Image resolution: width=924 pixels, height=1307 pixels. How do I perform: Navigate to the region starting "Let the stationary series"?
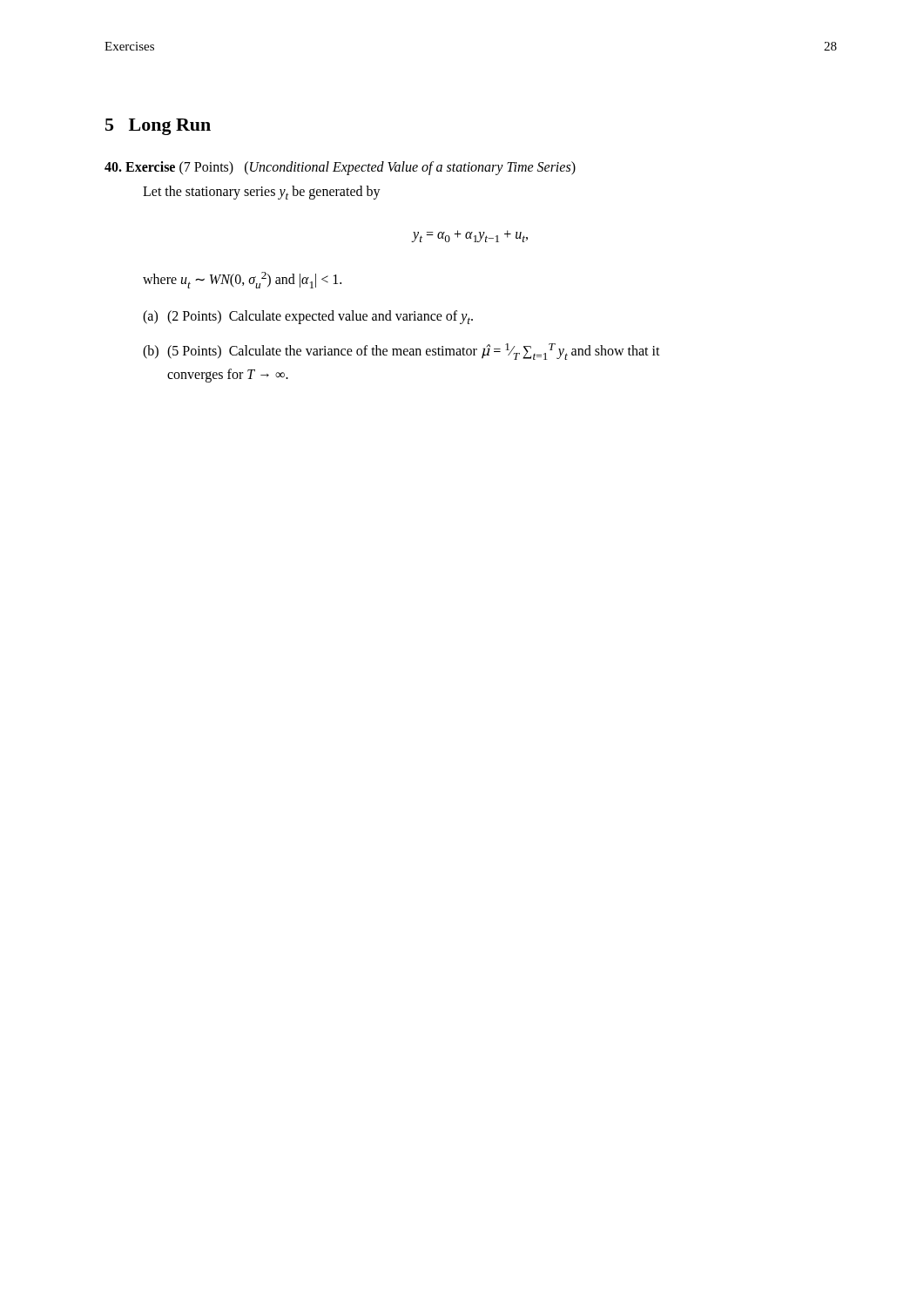pos(261,193)
